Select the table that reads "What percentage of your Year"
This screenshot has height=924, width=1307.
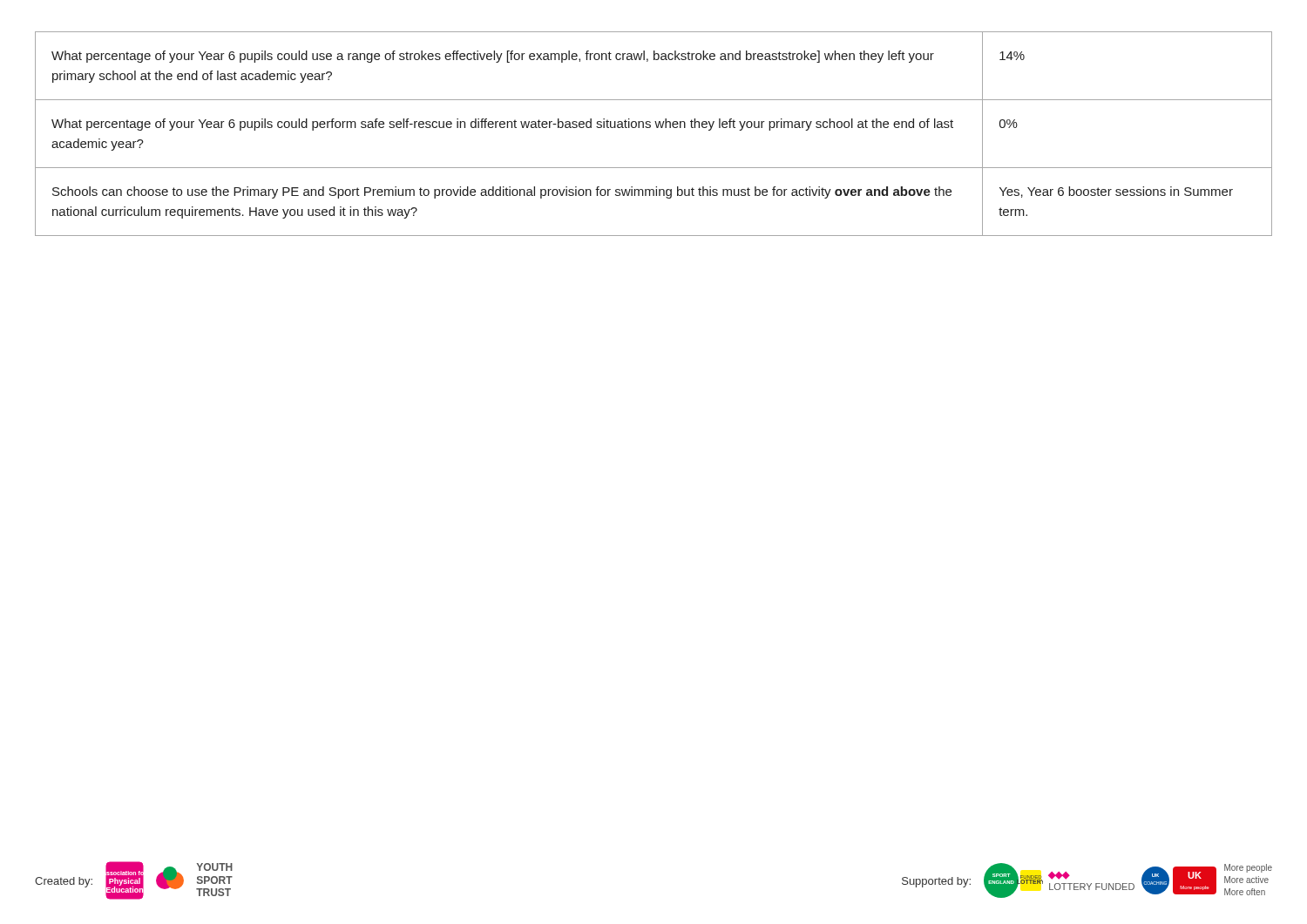pos(654,134)
